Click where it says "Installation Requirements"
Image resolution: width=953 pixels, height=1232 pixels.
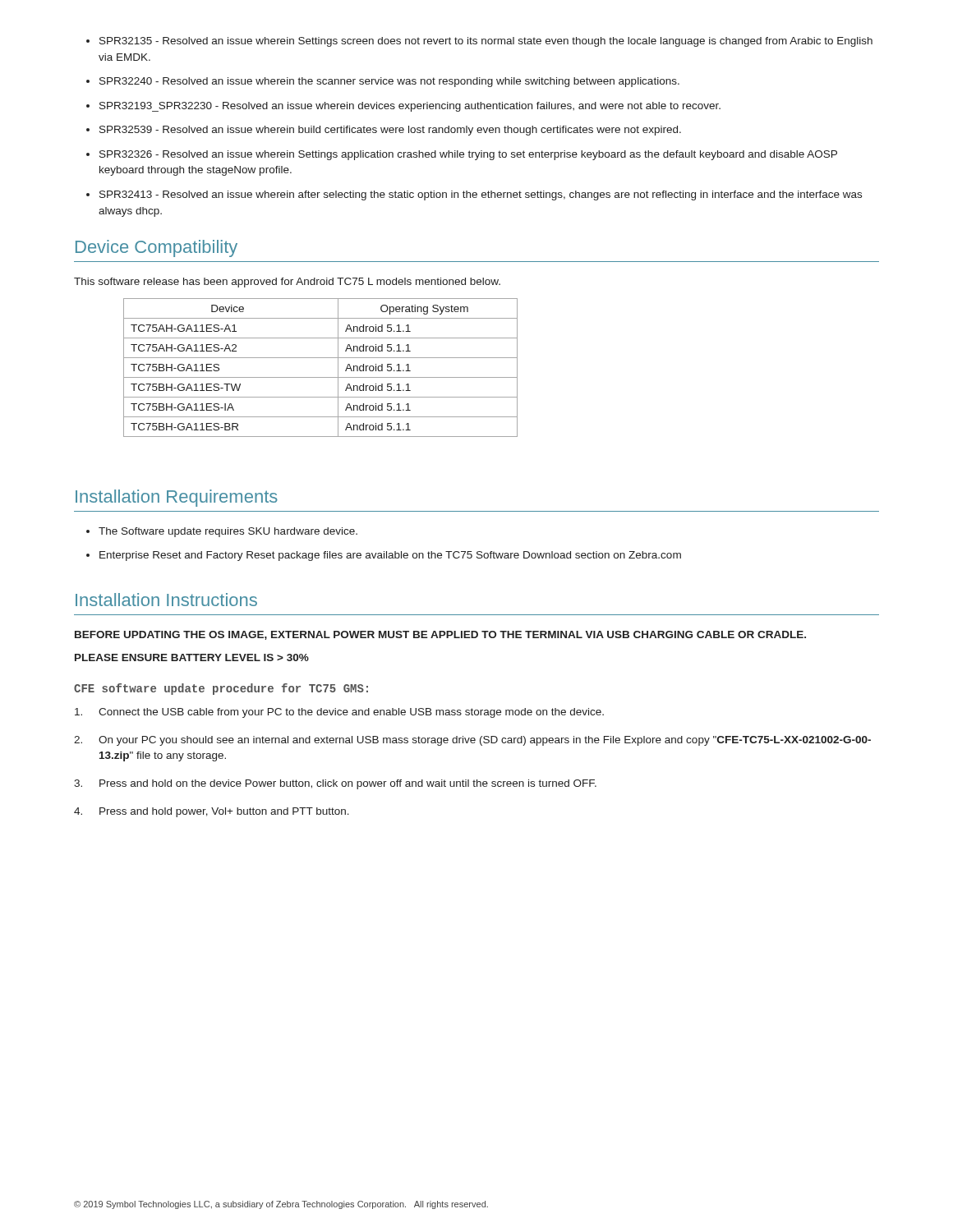click(x=476, y=499)
